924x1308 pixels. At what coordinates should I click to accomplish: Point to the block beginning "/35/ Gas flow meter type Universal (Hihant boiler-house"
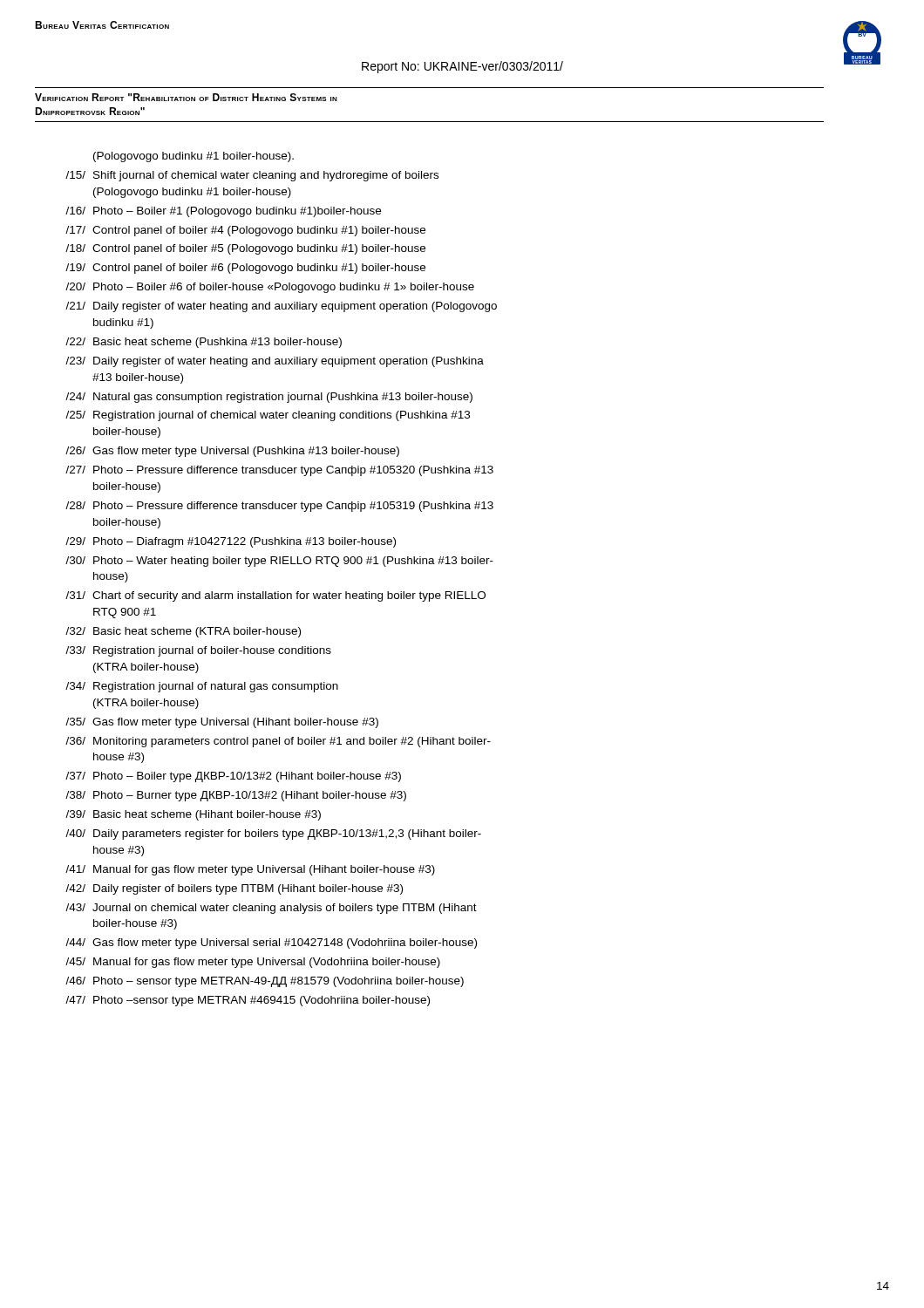point(222,723)
